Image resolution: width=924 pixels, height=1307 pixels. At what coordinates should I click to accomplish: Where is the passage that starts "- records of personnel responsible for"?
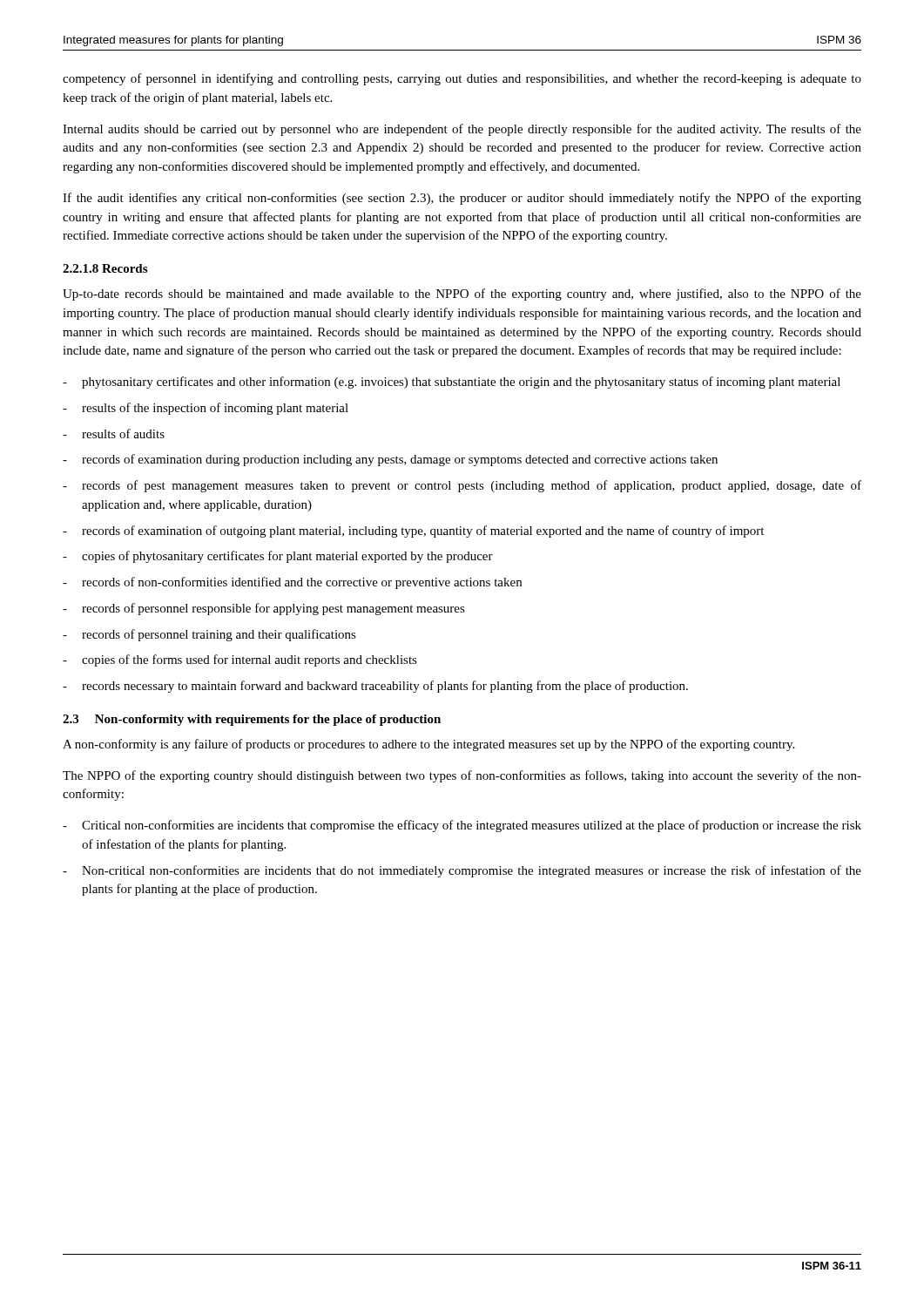click(x=462, y=609)
